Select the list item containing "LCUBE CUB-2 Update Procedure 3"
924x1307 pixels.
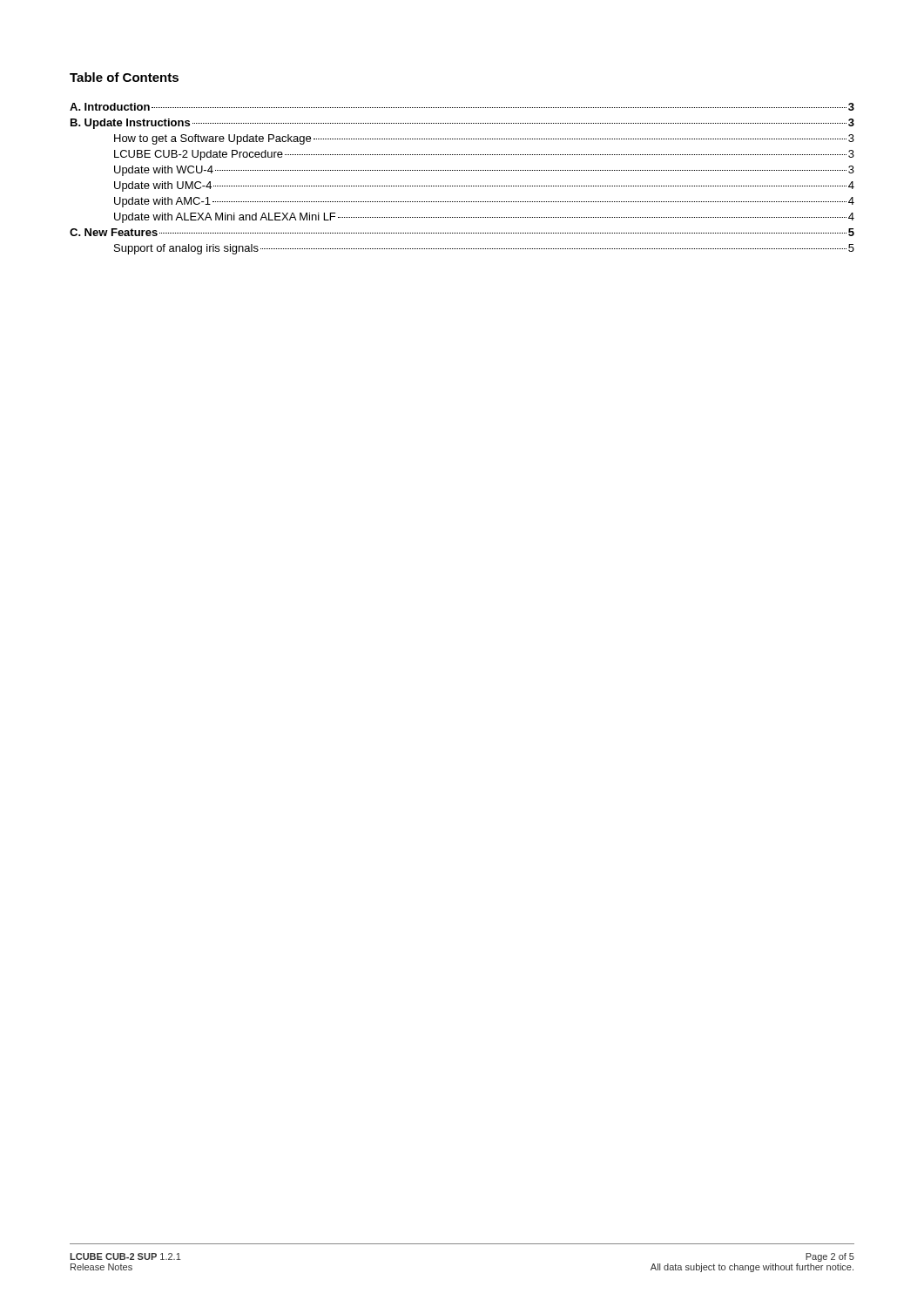462,154
